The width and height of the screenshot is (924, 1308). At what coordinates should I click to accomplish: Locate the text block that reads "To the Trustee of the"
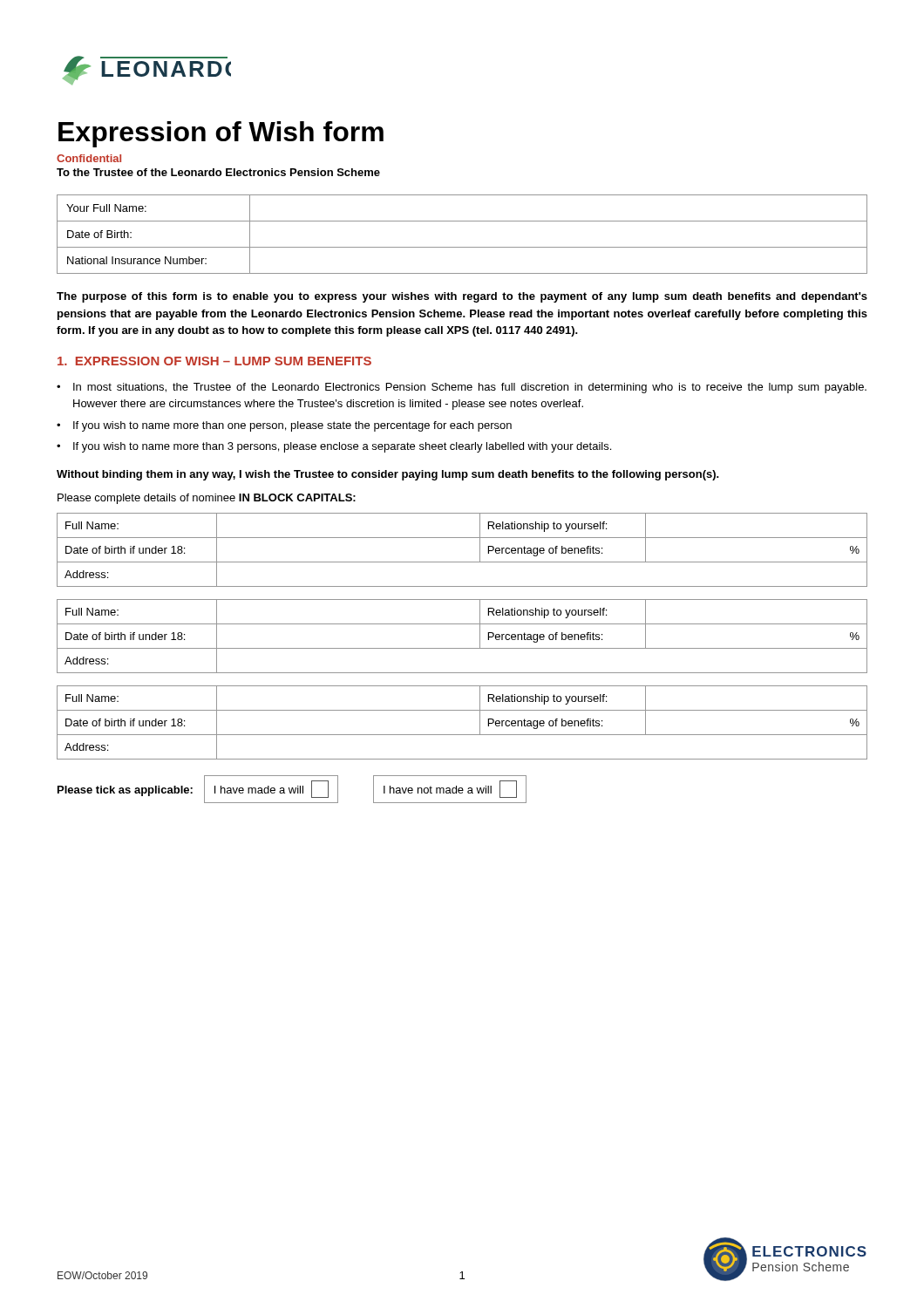point(218,172)
